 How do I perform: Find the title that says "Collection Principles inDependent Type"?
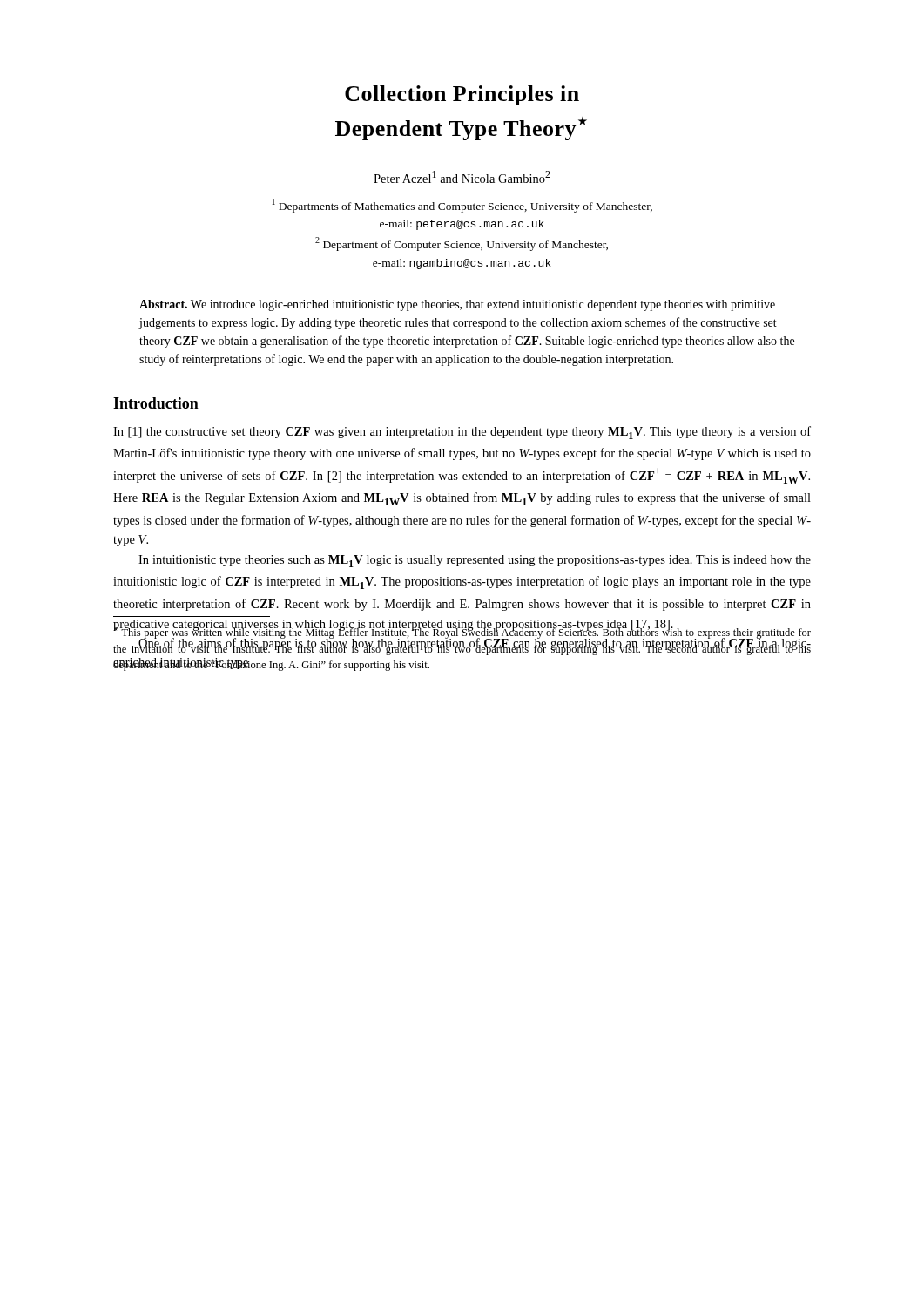462,111
